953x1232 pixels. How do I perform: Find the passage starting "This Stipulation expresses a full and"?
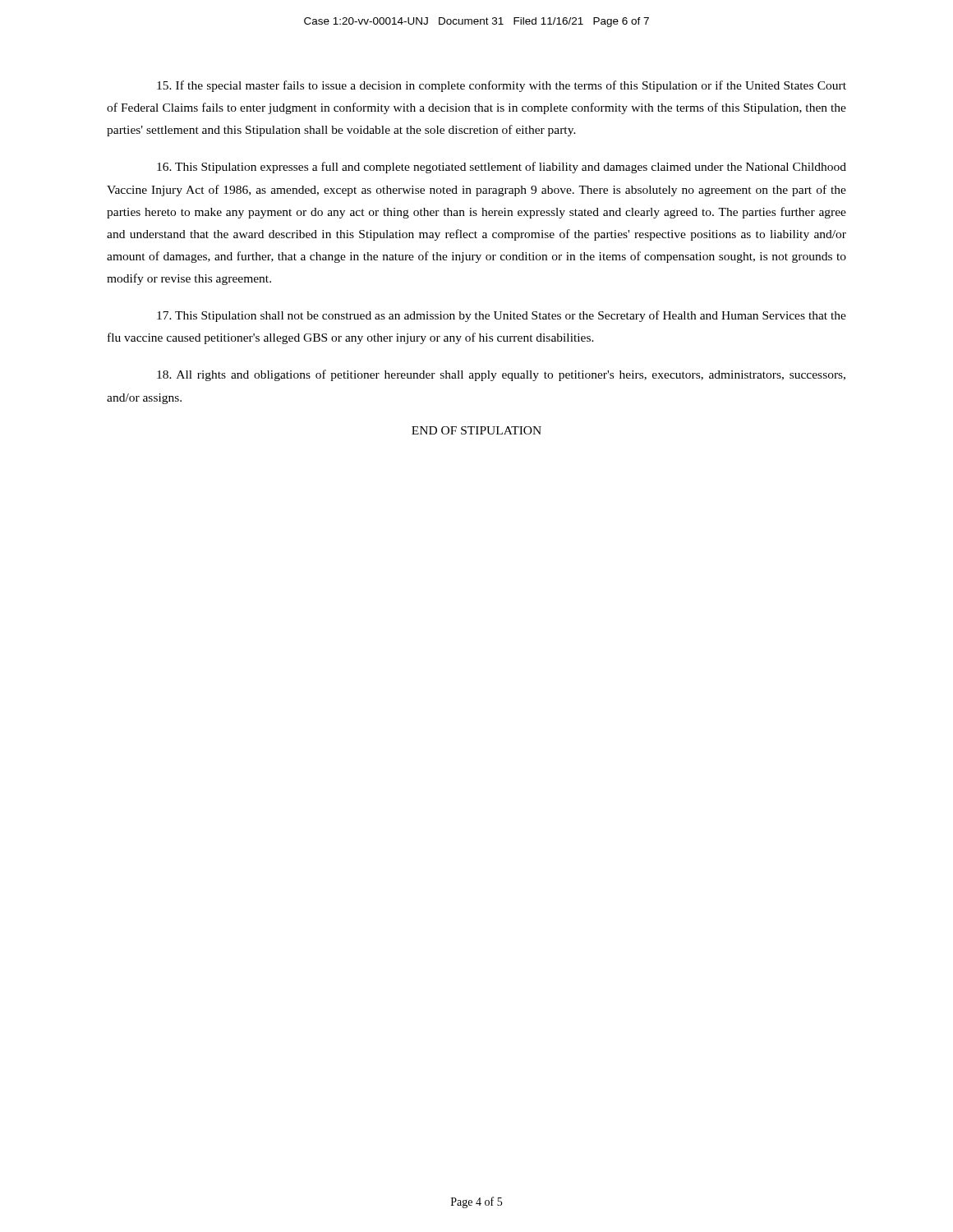476,222
